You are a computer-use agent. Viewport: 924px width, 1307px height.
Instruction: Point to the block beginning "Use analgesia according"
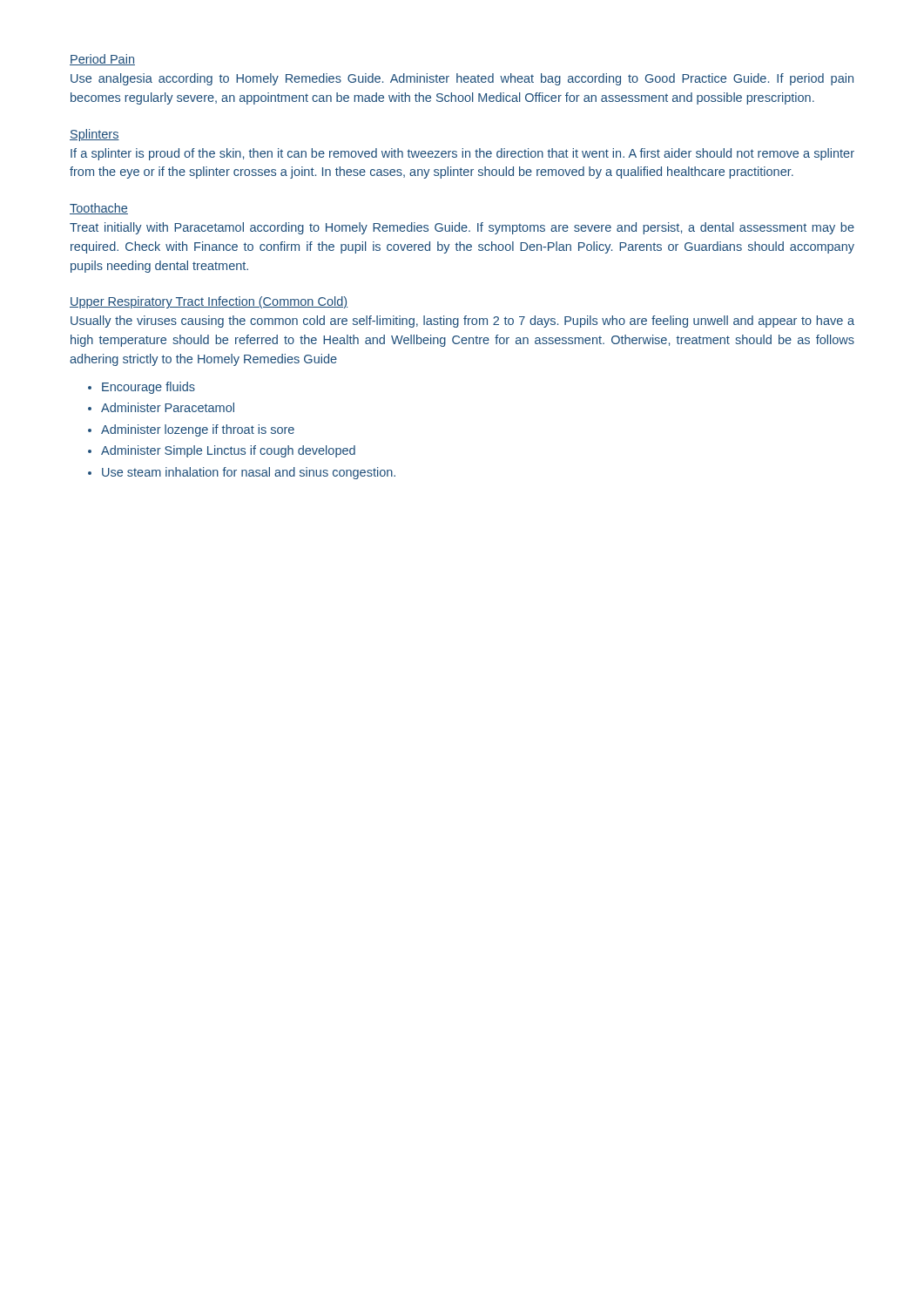coord(462,88)
